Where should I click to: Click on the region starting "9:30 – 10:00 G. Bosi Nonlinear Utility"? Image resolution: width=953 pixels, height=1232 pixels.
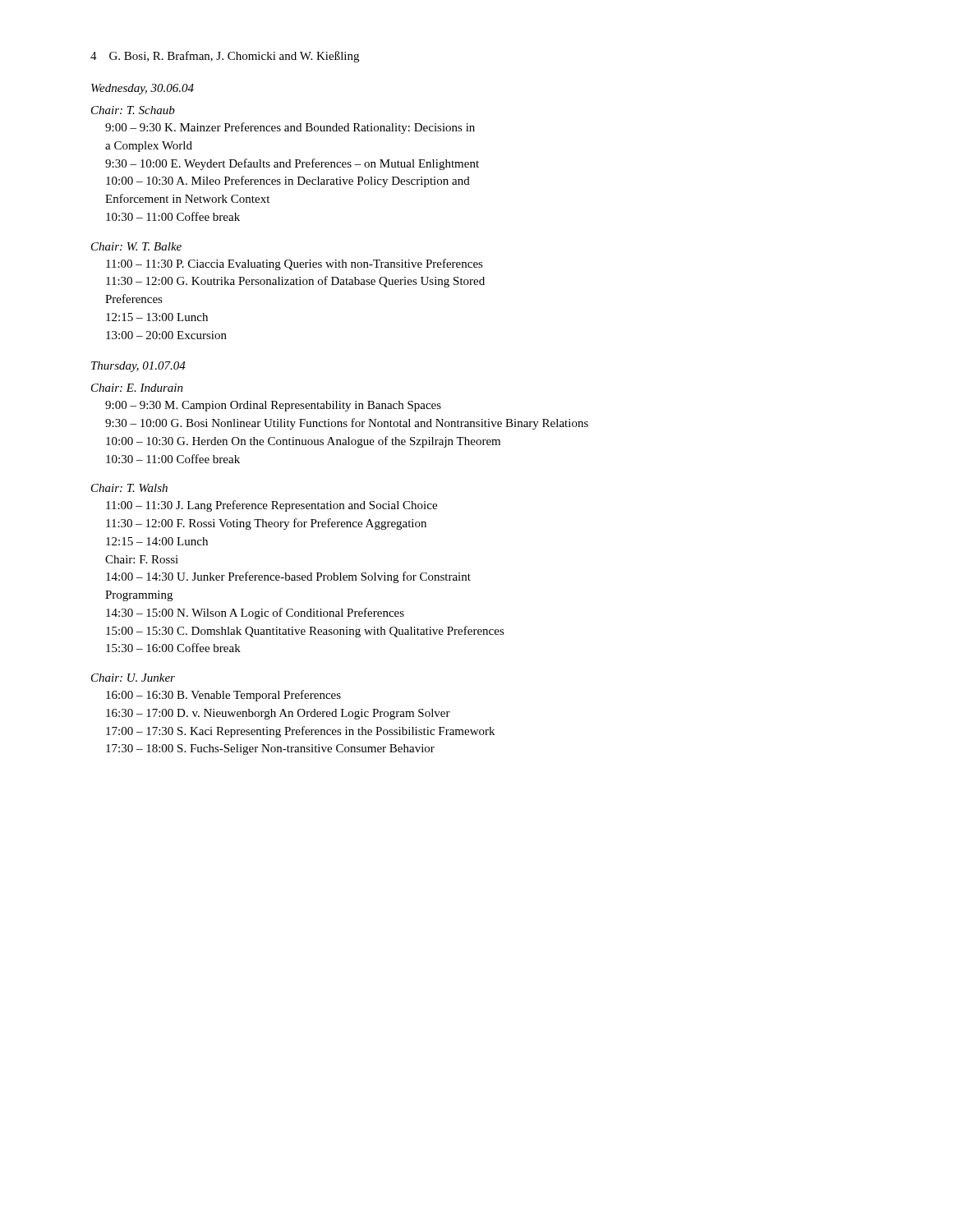(x=347, y=423)
